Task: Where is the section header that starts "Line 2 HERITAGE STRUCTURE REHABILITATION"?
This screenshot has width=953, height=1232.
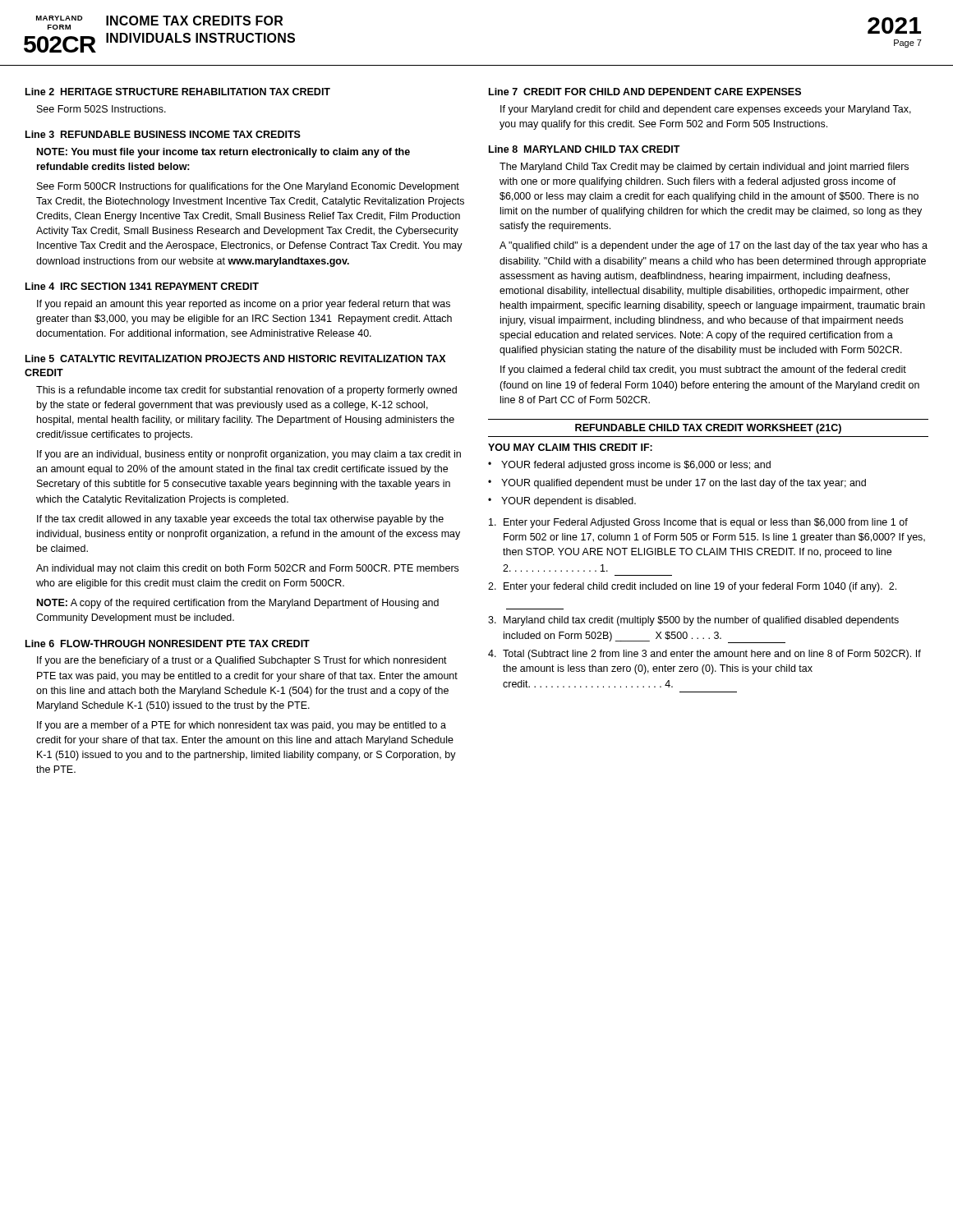Action: 177,92
